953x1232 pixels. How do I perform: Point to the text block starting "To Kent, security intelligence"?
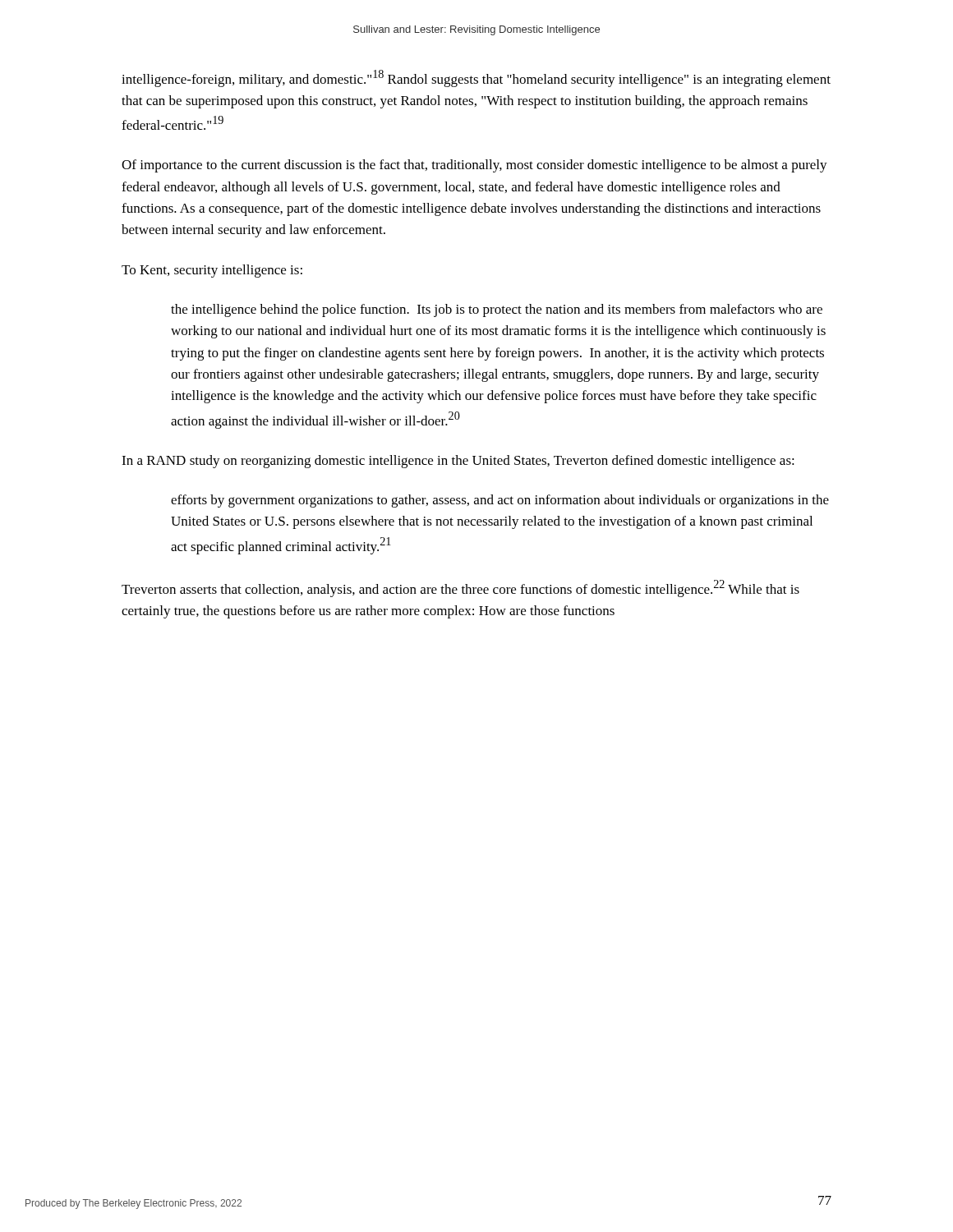[212, 270]
